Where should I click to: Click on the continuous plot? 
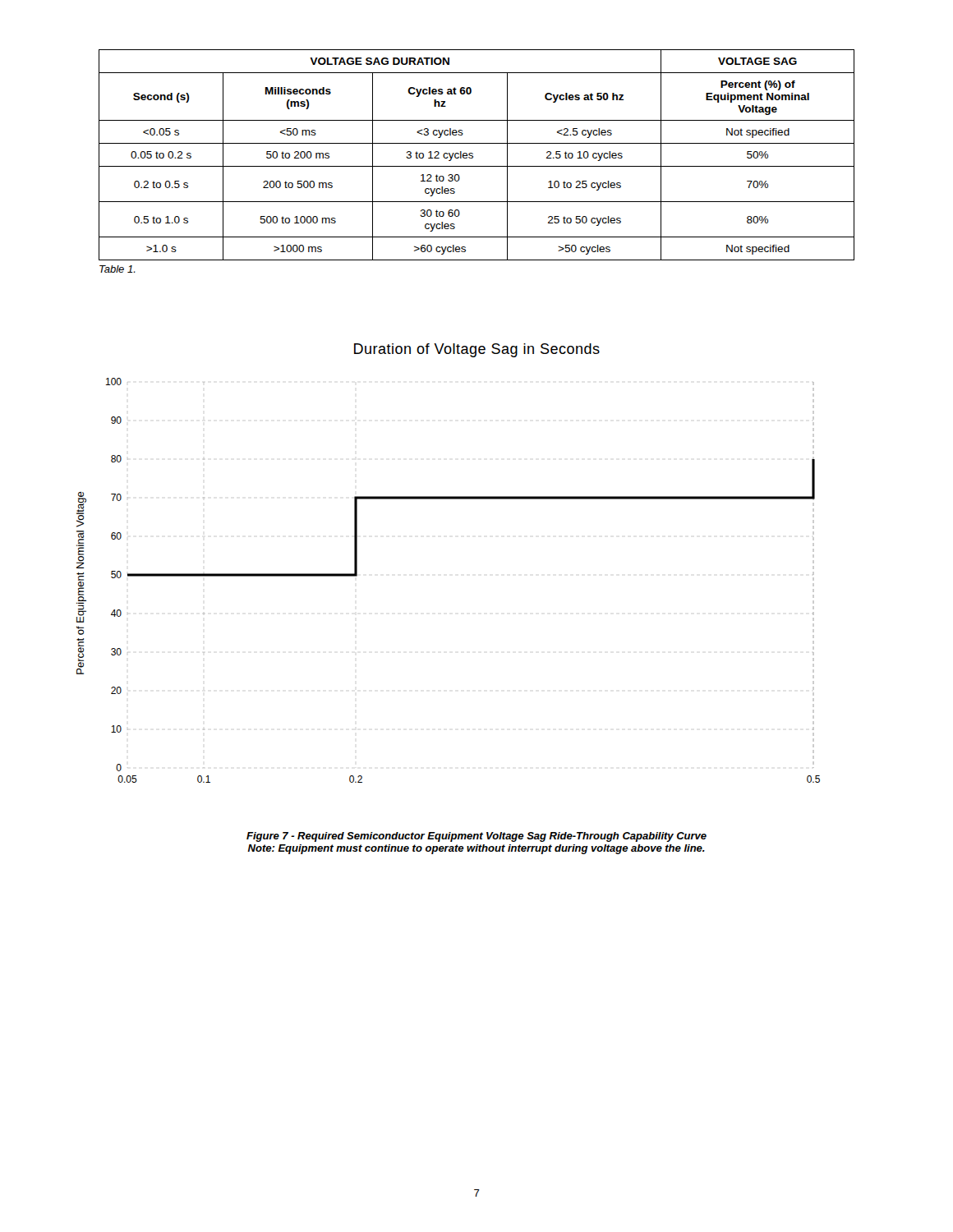click(x=452, y=587)
